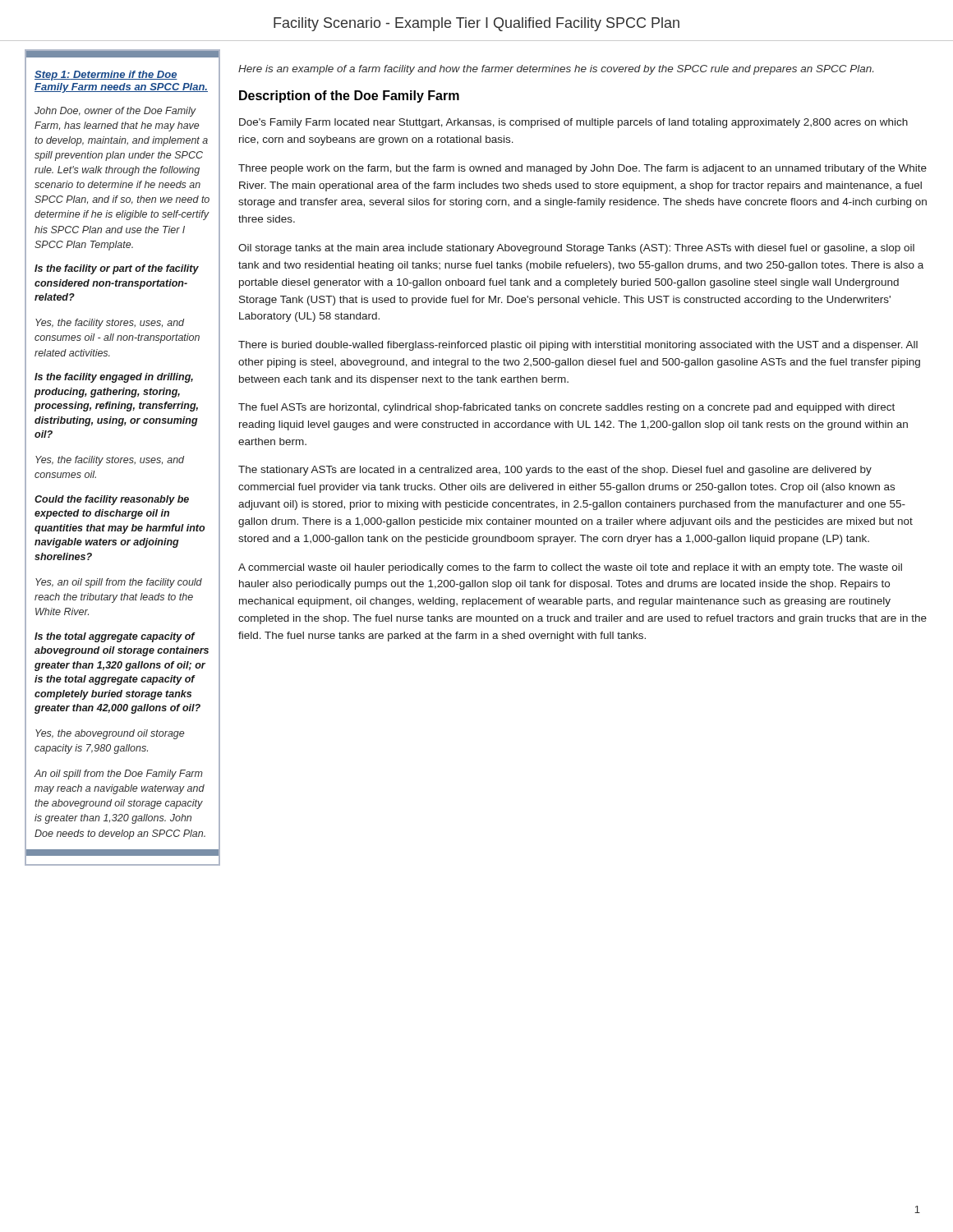Find the section header on this page that starts "Is the total aggregate capacity of aboveground"
953x1232 pixels.
(122, 673)
